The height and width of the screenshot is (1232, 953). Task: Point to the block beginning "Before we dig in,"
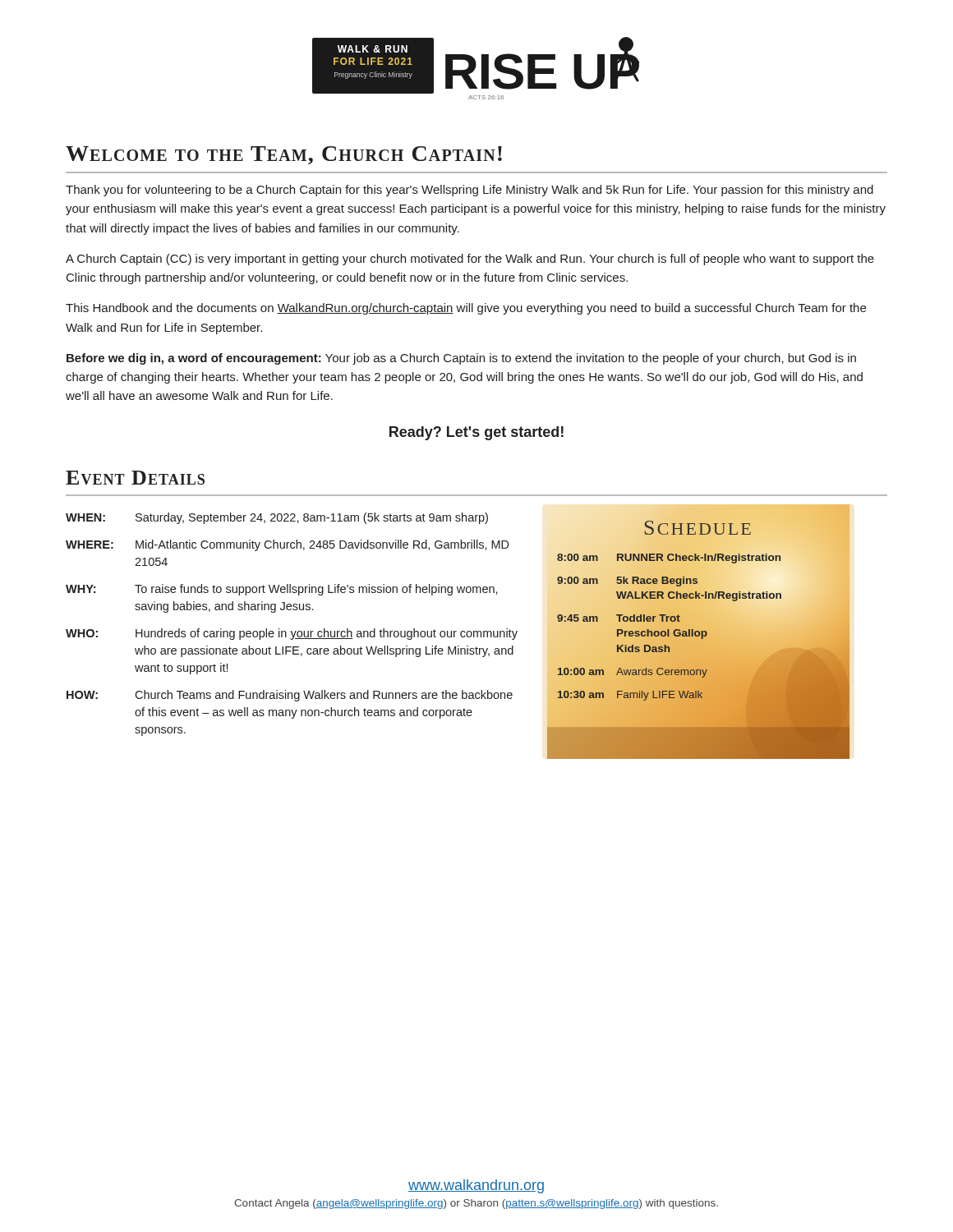465,377
